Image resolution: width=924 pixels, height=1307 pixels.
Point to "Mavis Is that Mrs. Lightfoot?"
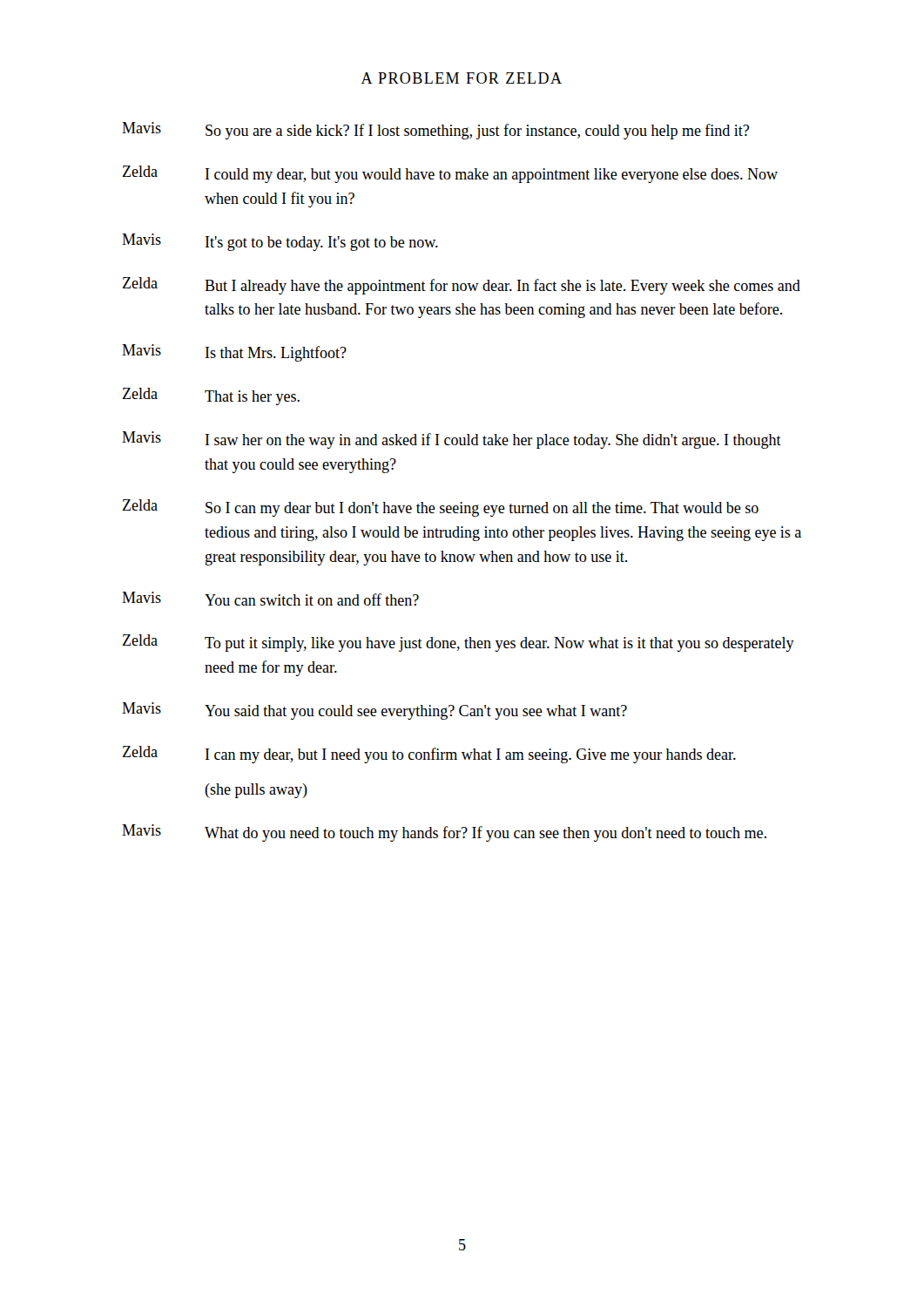[234, 353]
